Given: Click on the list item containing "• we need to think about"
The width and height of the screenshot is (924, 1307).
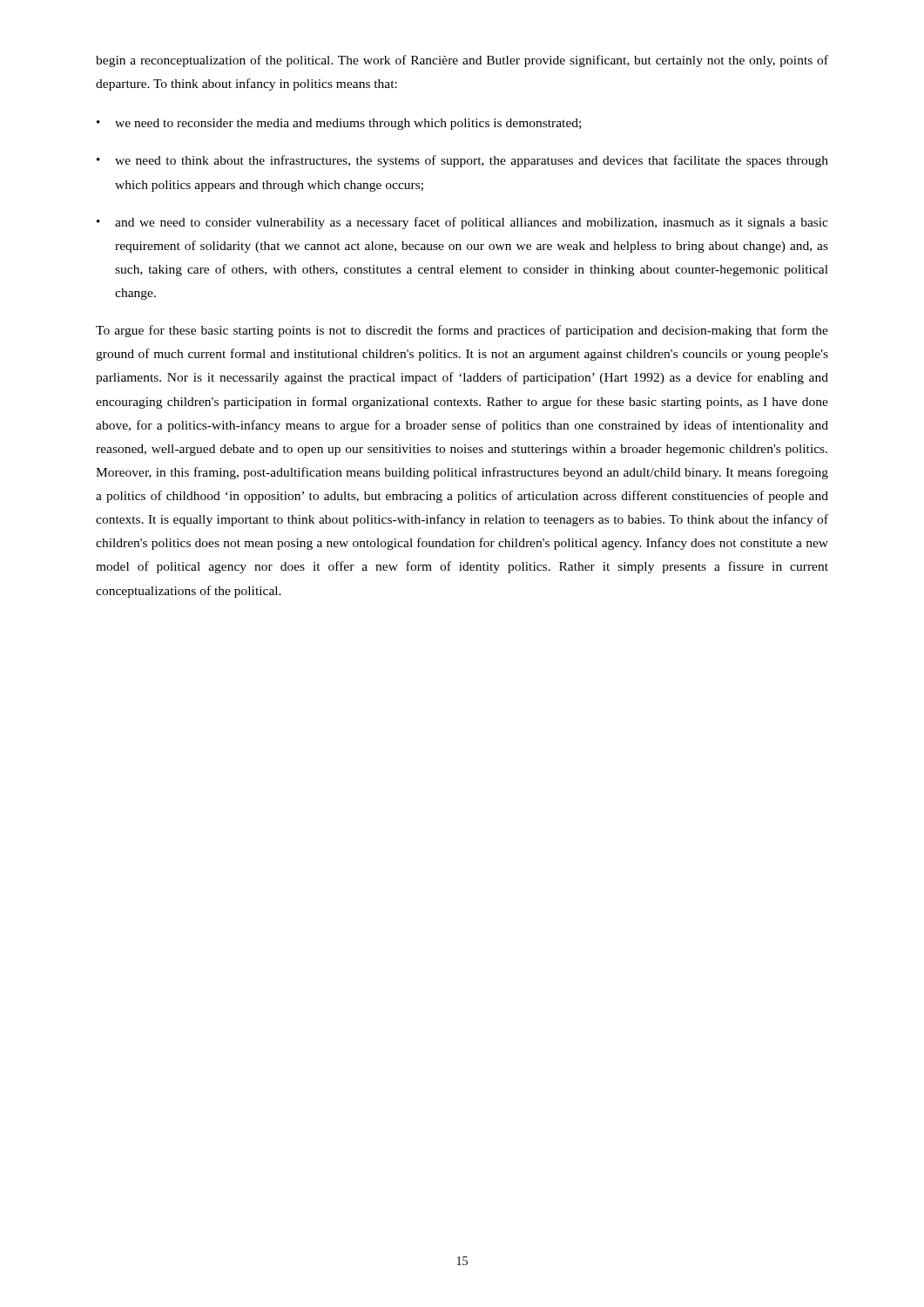Looking at the screenshot, I should 462,172.
